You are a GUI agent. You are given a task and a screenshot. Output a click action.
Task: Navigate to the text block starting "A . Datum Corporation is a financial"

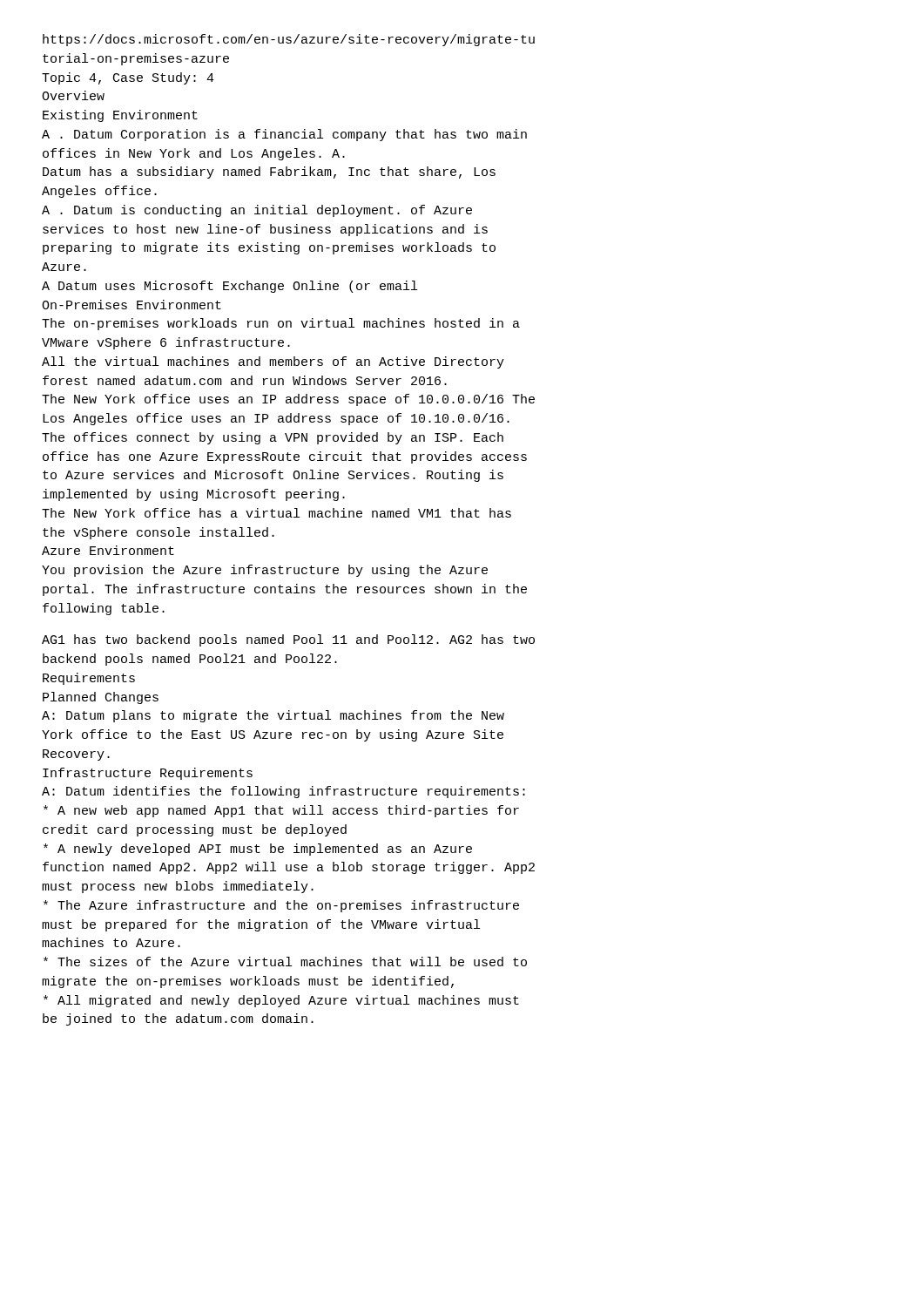[x=285, y=164]
